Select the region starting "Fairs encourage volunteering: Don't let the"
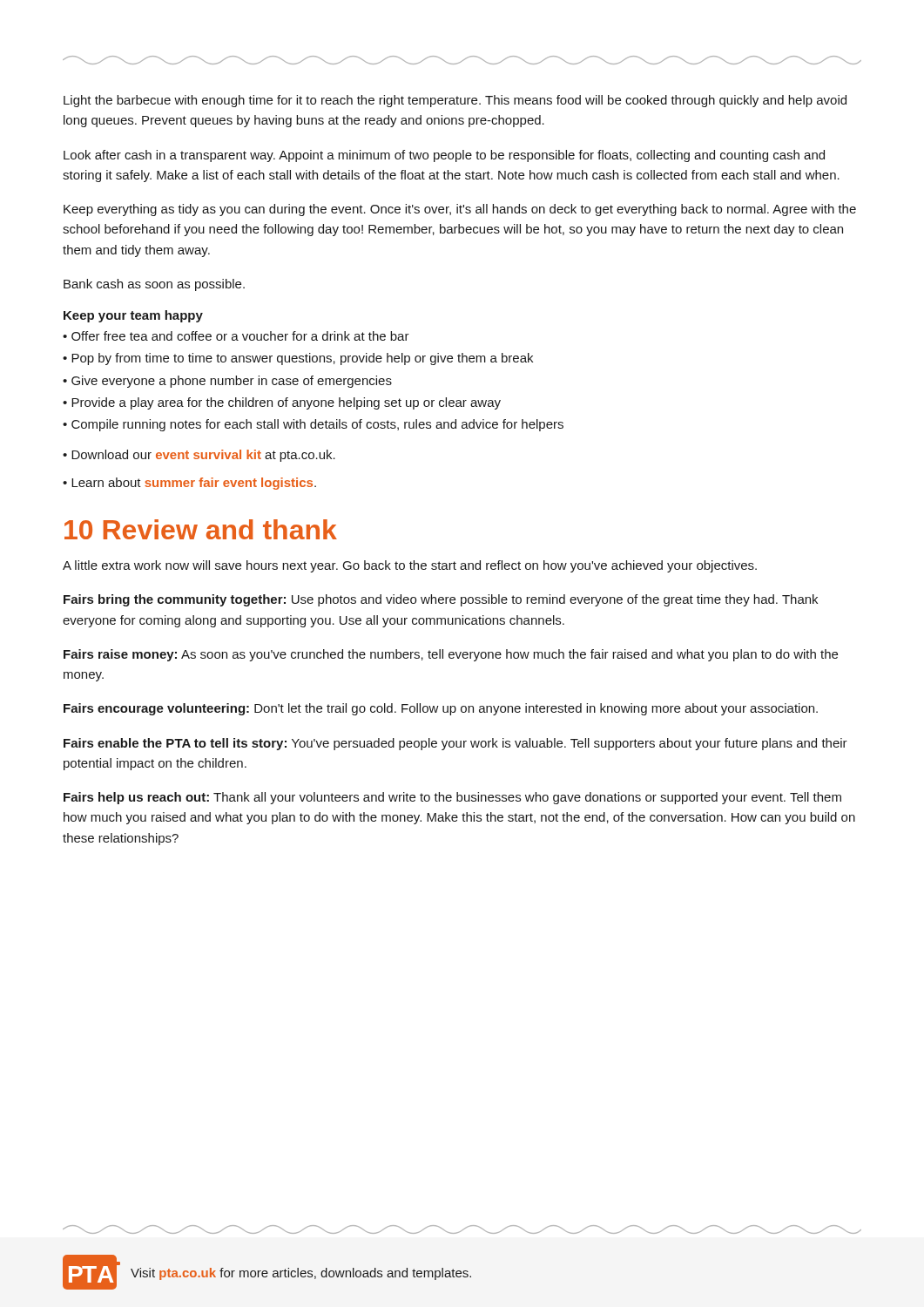The image size is (924, 1307). [441, 708]
